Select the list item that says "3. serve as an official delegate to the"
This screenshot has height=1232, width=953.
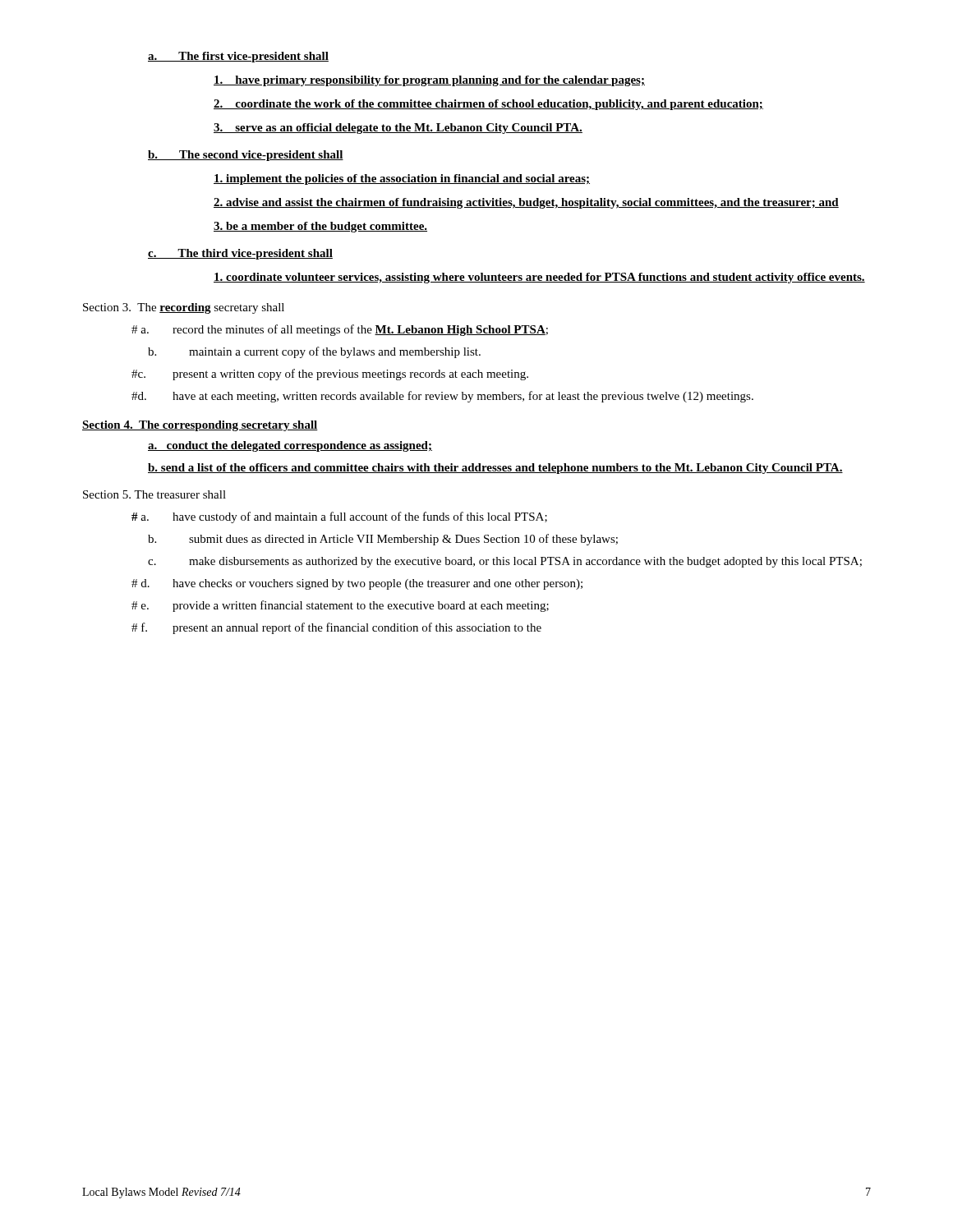click(398, 127)
